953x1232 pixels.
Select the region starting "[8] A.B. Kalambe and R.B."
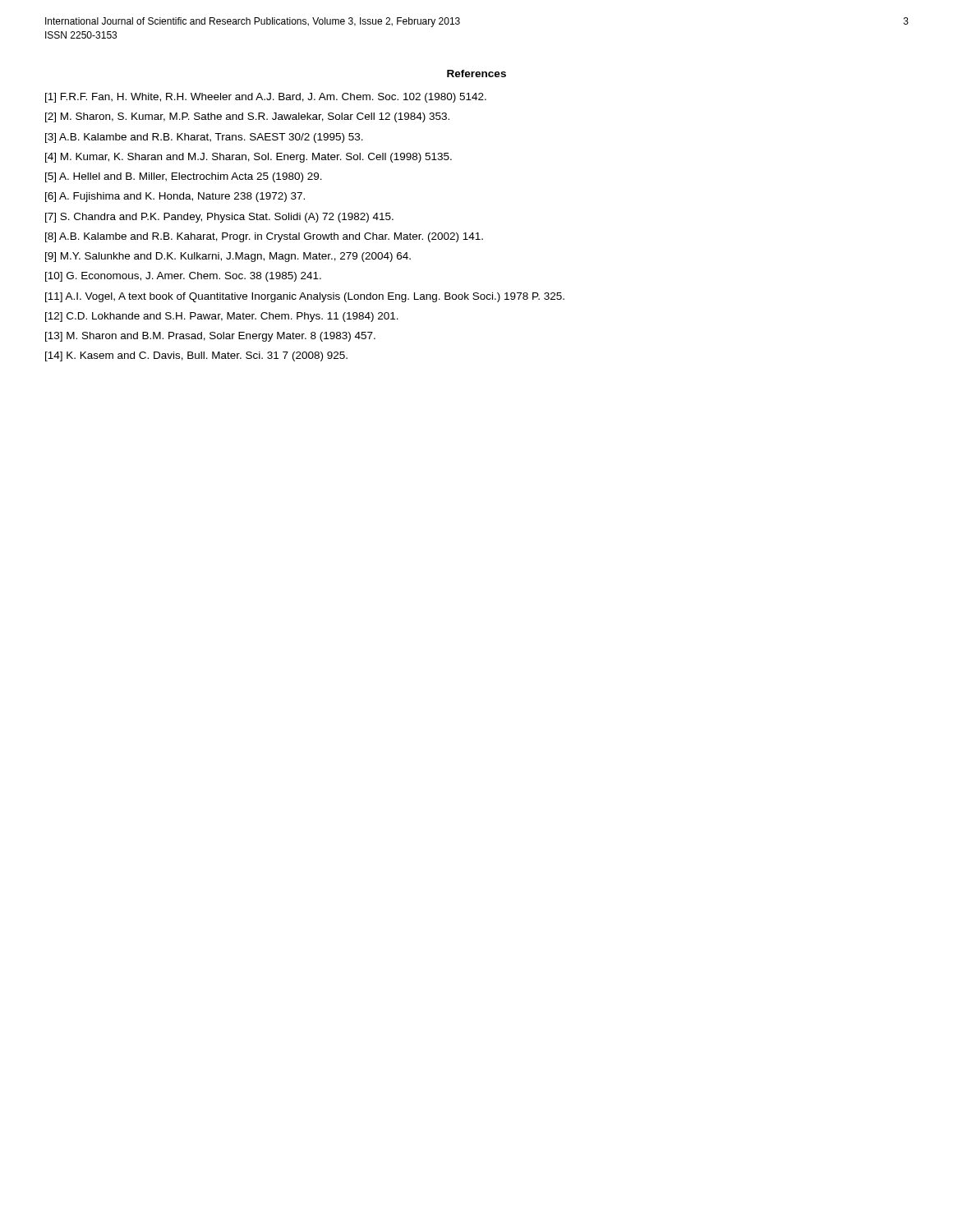264,236
